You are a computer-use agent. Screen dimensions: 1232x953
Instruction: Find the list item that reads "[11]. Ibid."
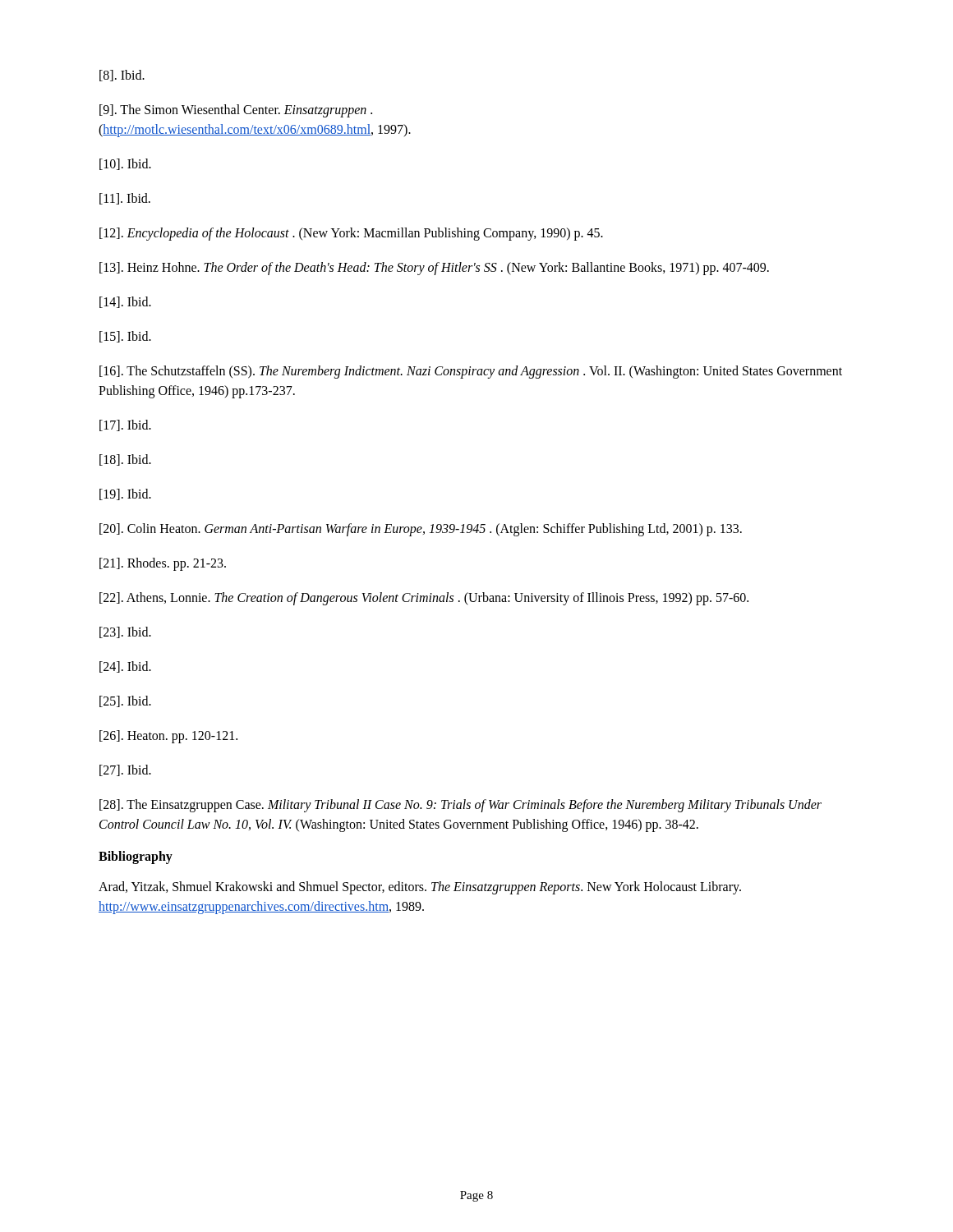pos(125,198)
